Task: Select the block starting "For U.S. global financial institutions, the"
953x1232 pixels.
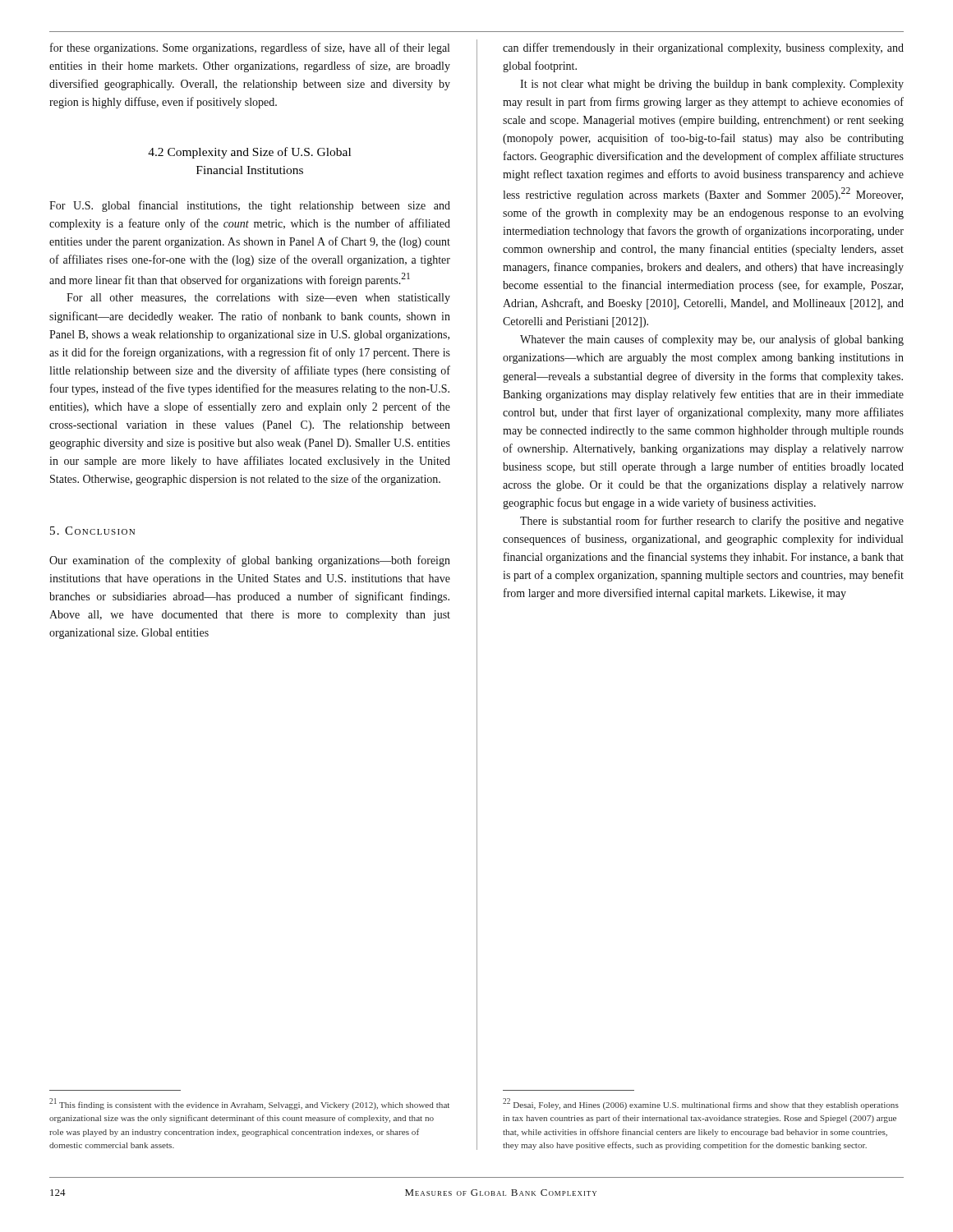Action: click(x=250, y=343)
